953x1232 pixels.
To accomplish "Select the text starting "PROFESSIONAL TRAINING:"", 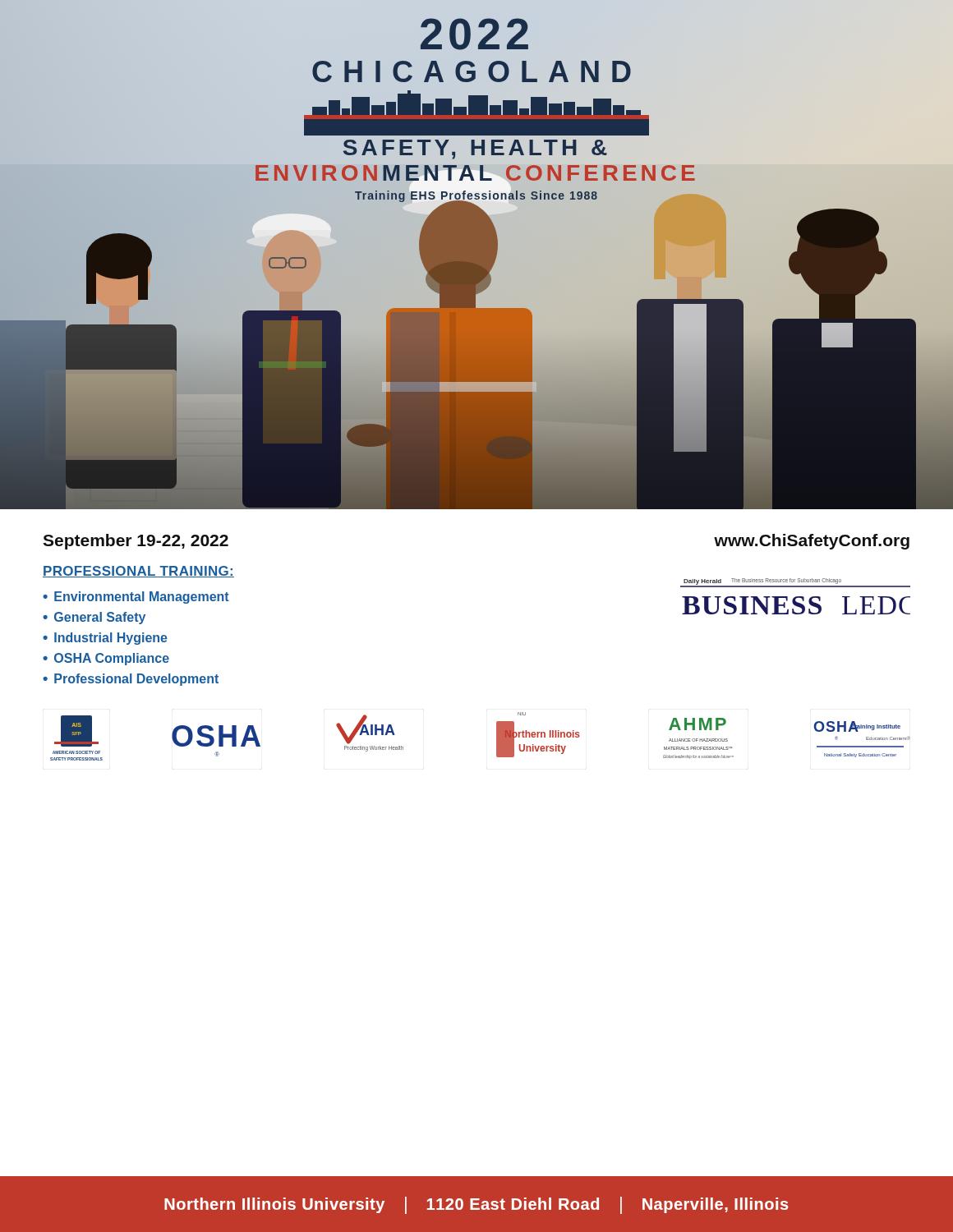I will pos(138,571).
